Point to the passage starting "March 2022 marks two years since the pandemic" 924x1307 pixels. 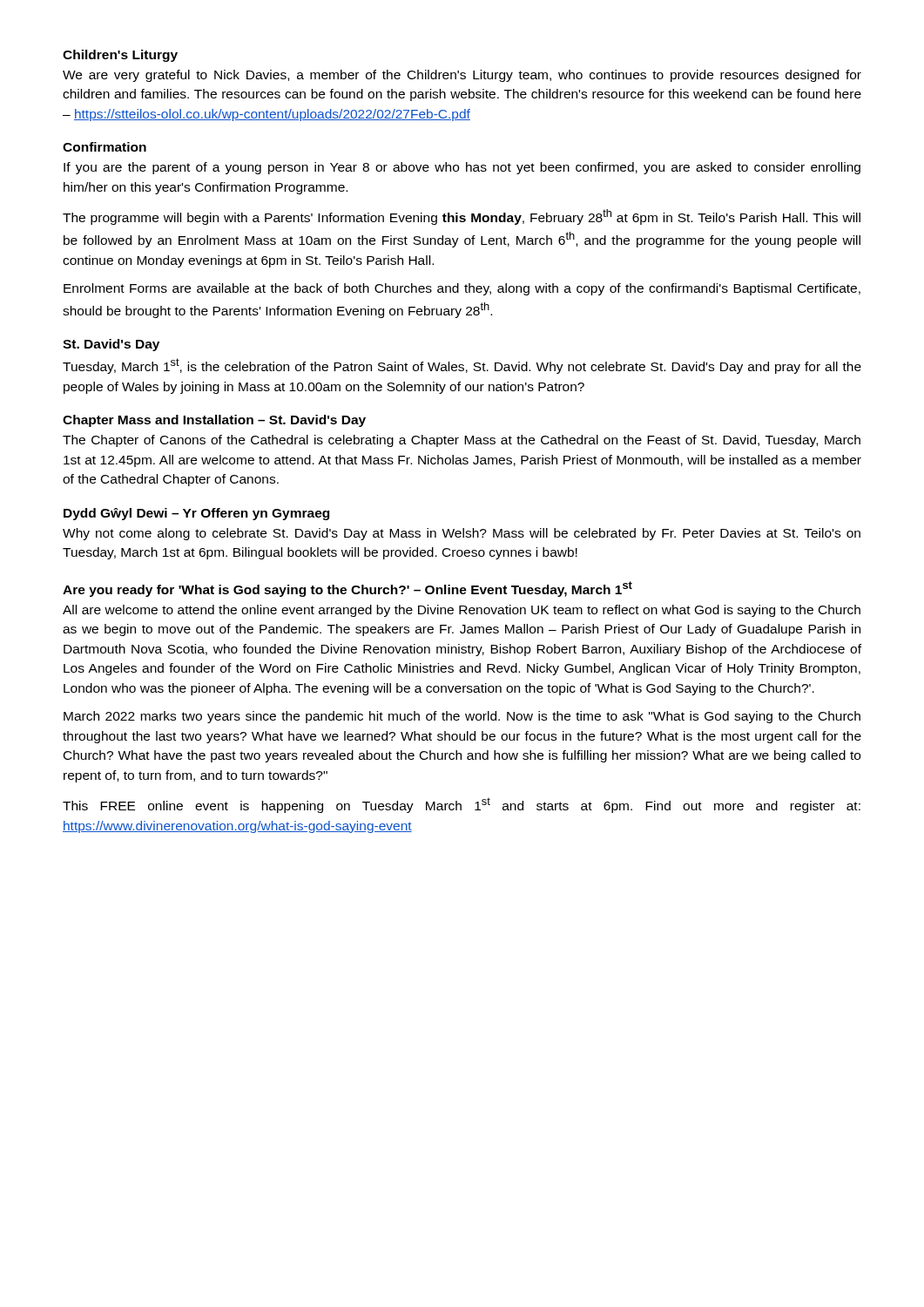pyautogui.click(x=462, y=746)
